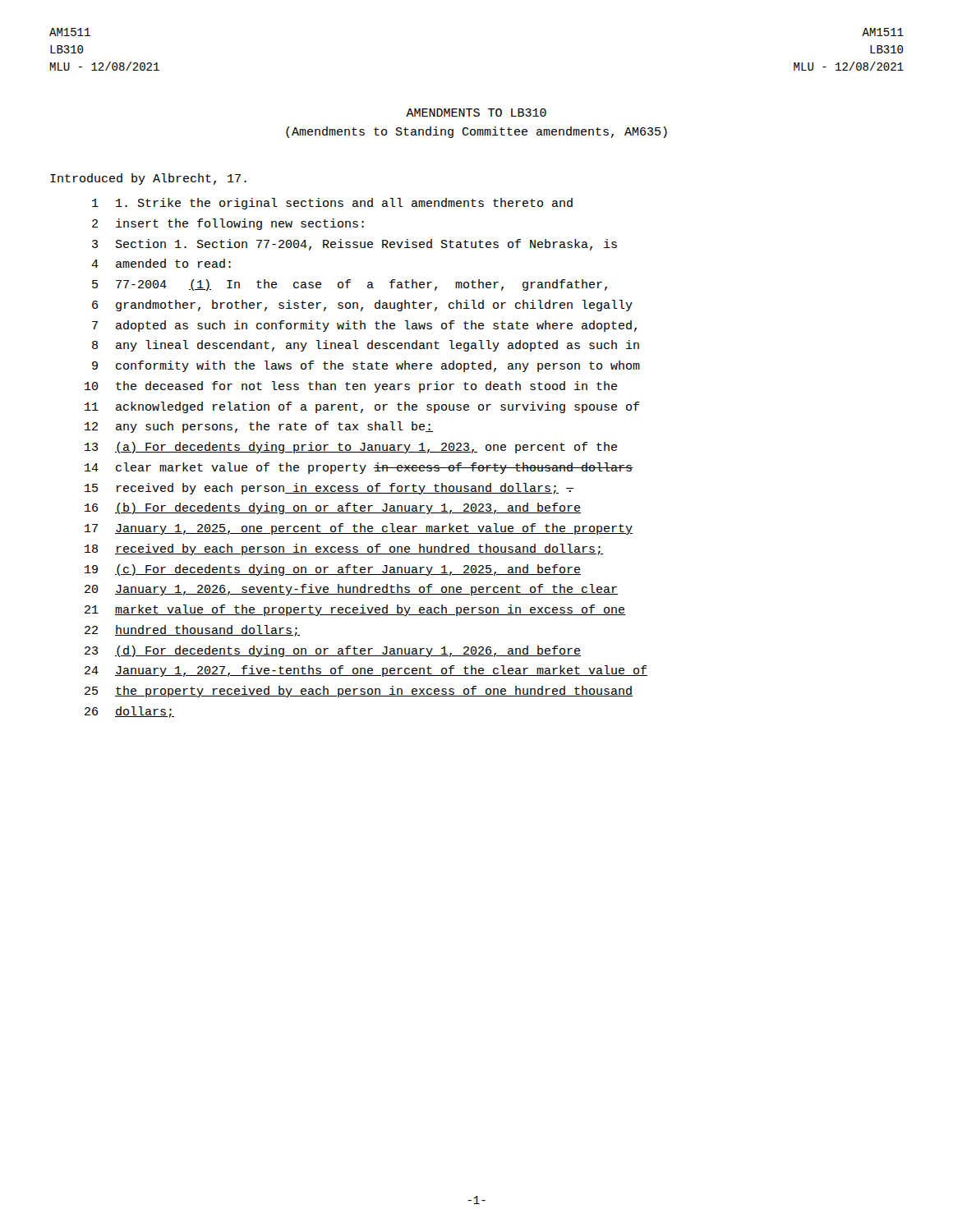Click on the text block that says "24 January 1, 2027, five-tenths of one percent"
953x1232 pixels.
click(x=476, y=672)
